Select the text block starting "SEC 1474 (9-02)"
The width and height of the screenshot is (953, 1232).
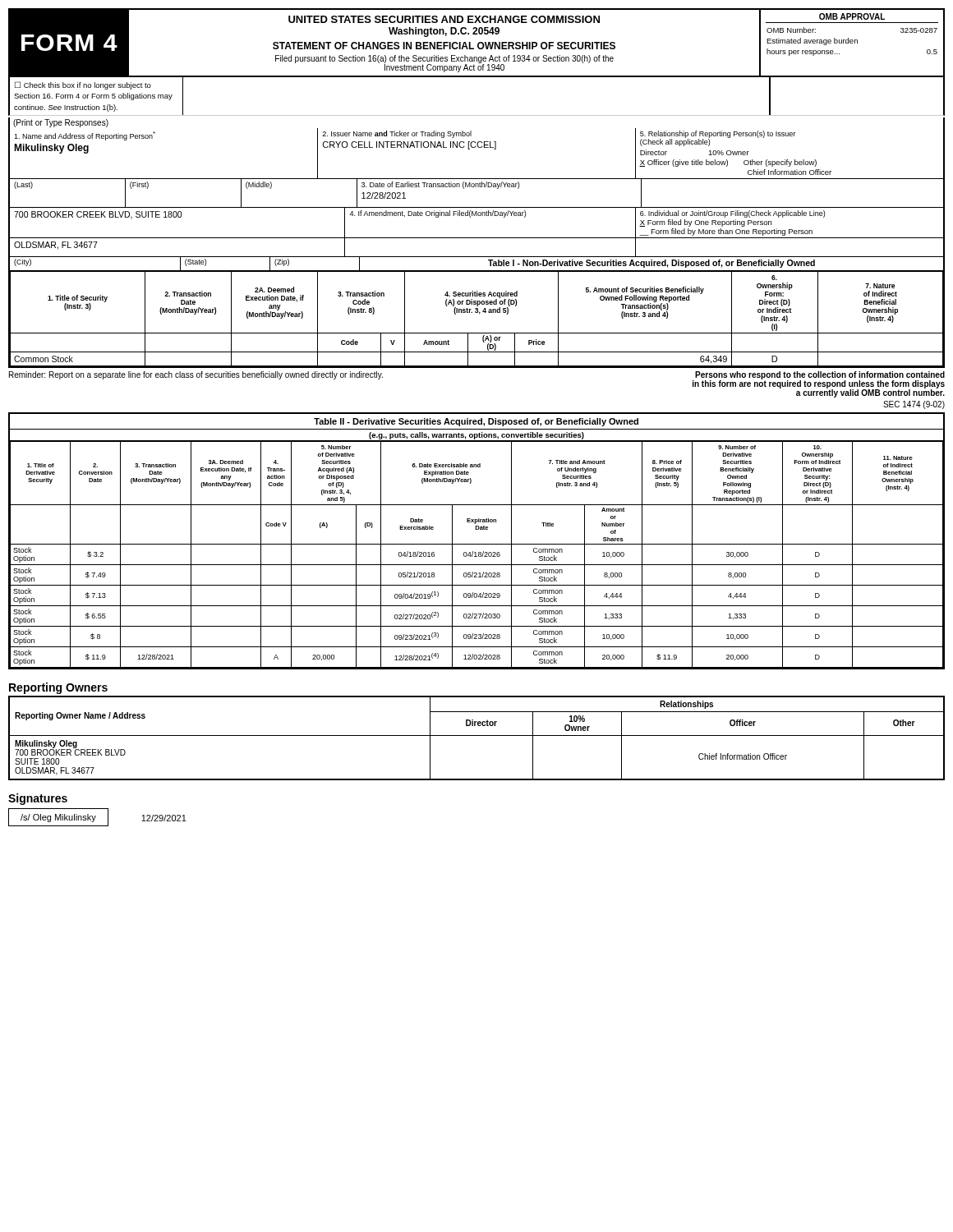914,404
